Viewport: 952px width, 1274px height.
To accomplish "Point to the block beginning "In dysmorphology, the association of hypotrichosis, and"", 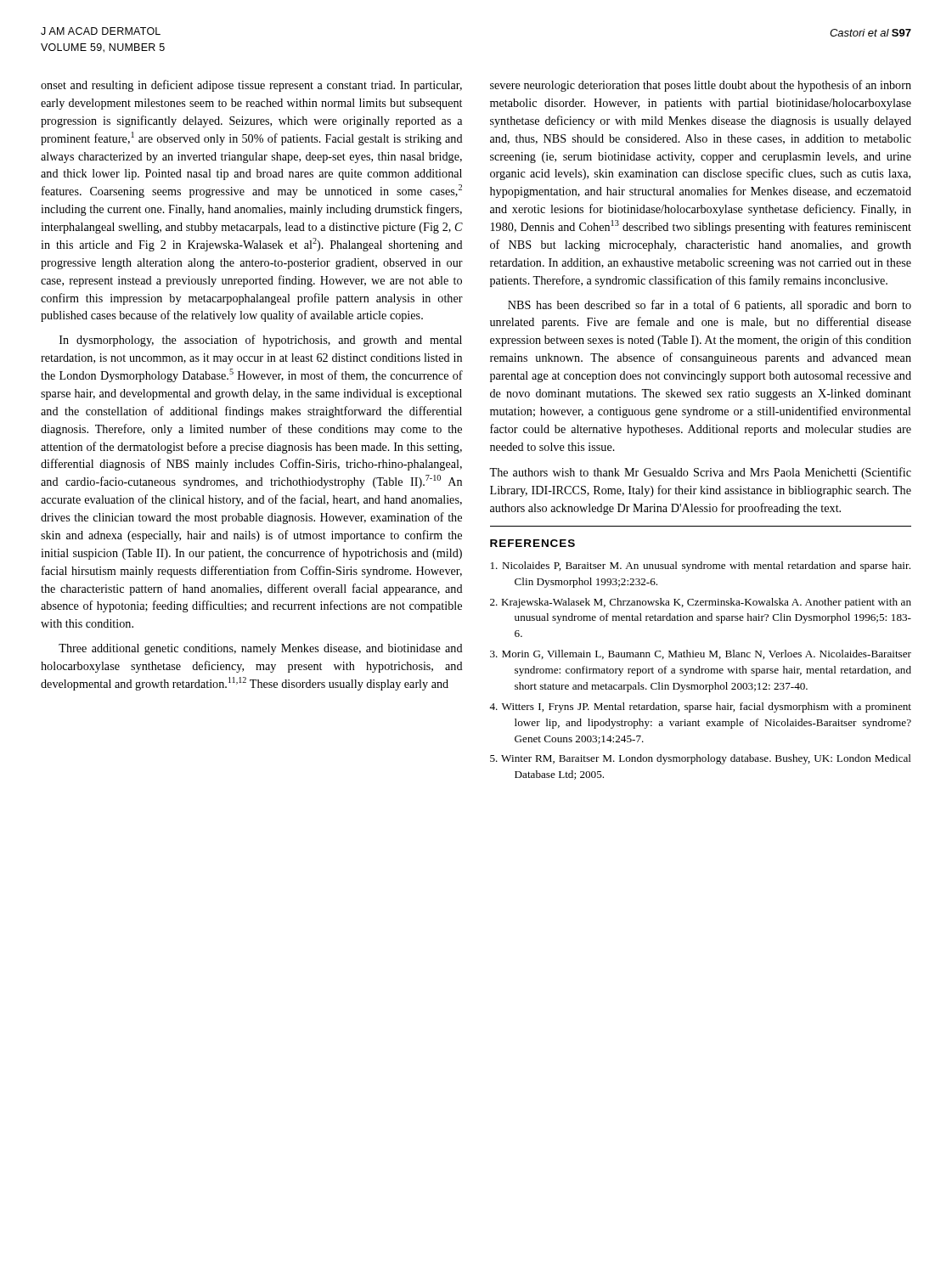I will 252,482.
